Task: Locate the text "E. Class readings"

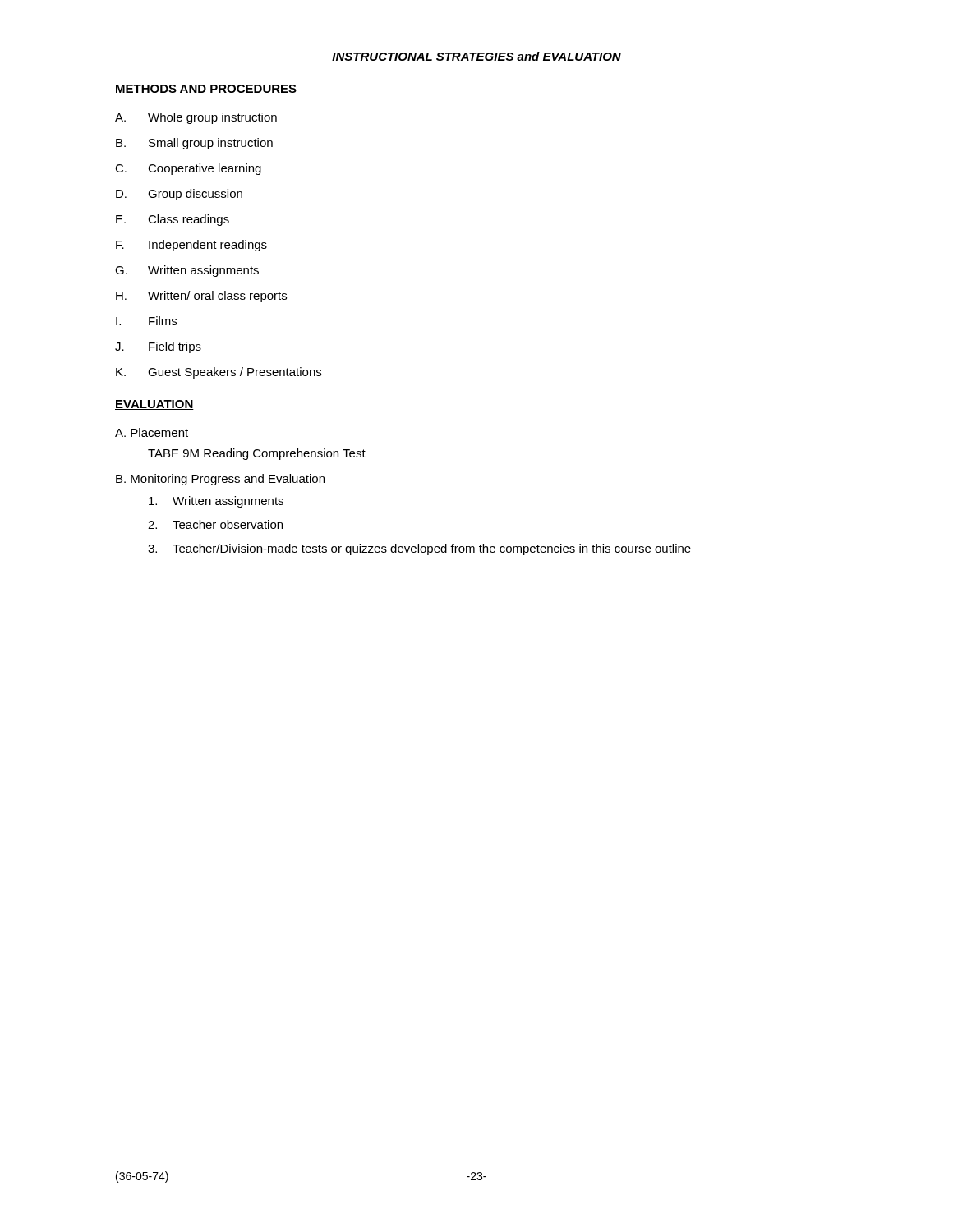Action: (172, 219)
